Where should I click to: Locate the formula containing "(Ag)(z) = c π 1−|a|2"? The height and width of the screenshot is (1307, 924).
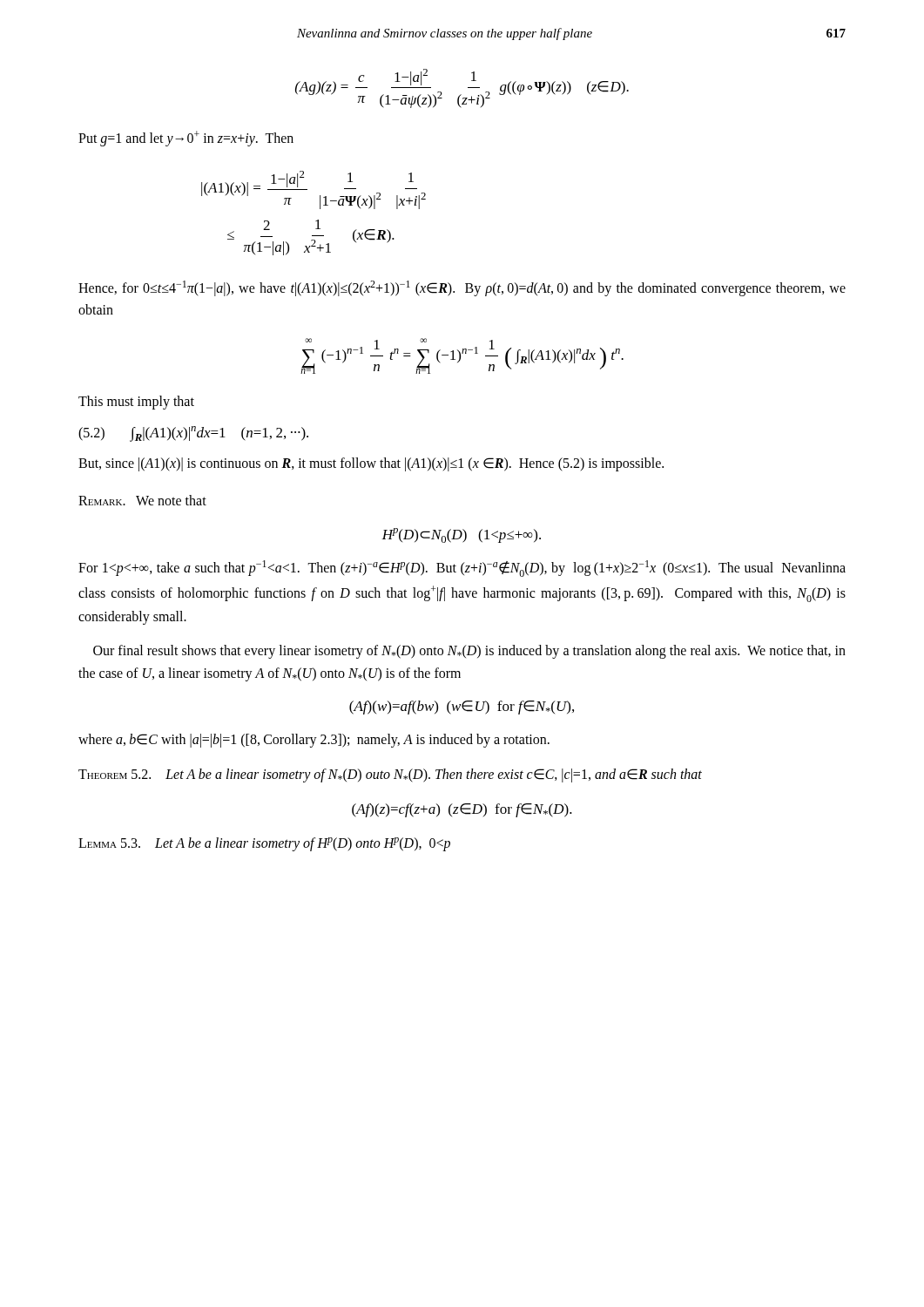(x=462, y=87)
